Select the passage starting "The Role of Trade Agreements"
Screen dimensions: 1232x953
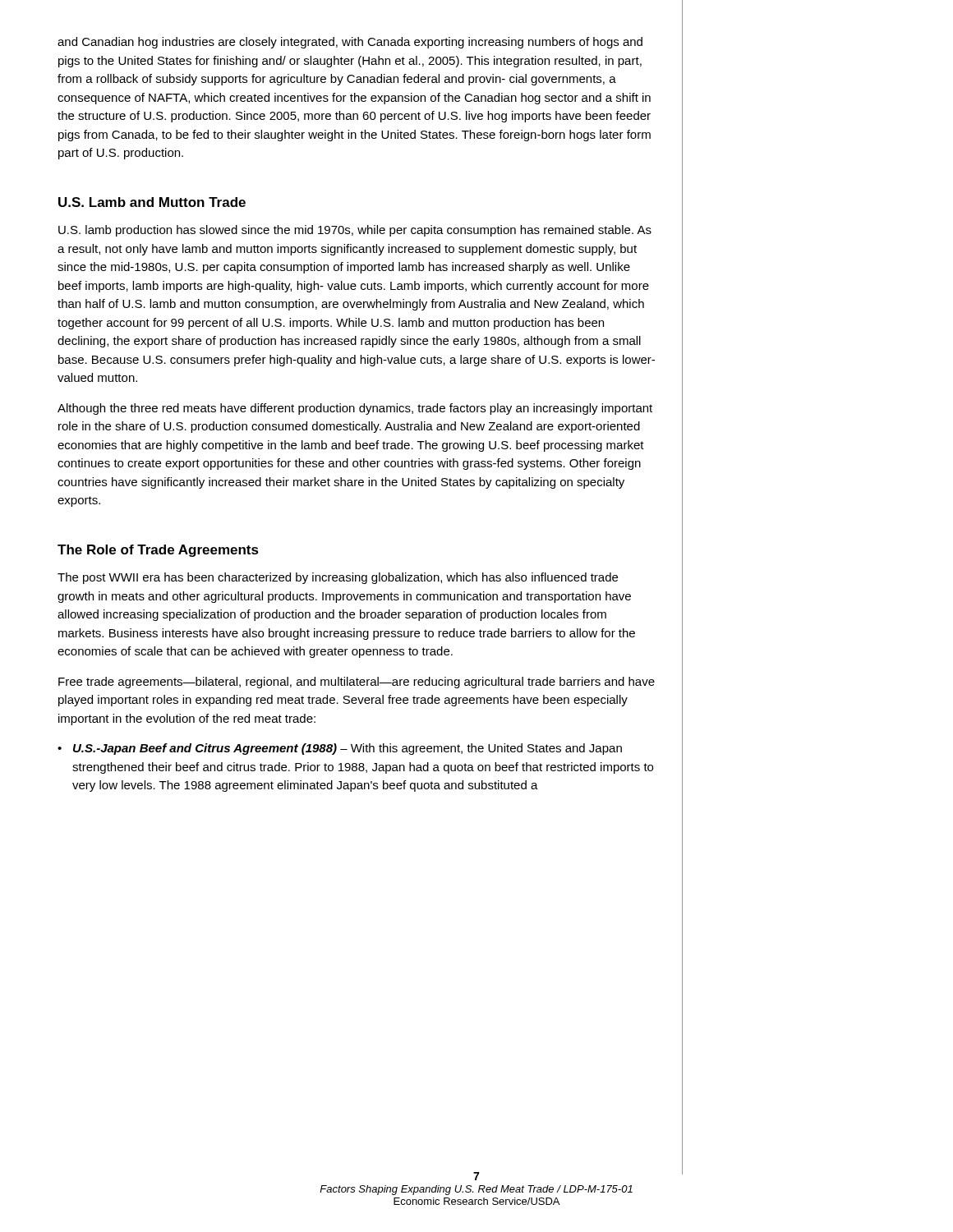point(158,550)
